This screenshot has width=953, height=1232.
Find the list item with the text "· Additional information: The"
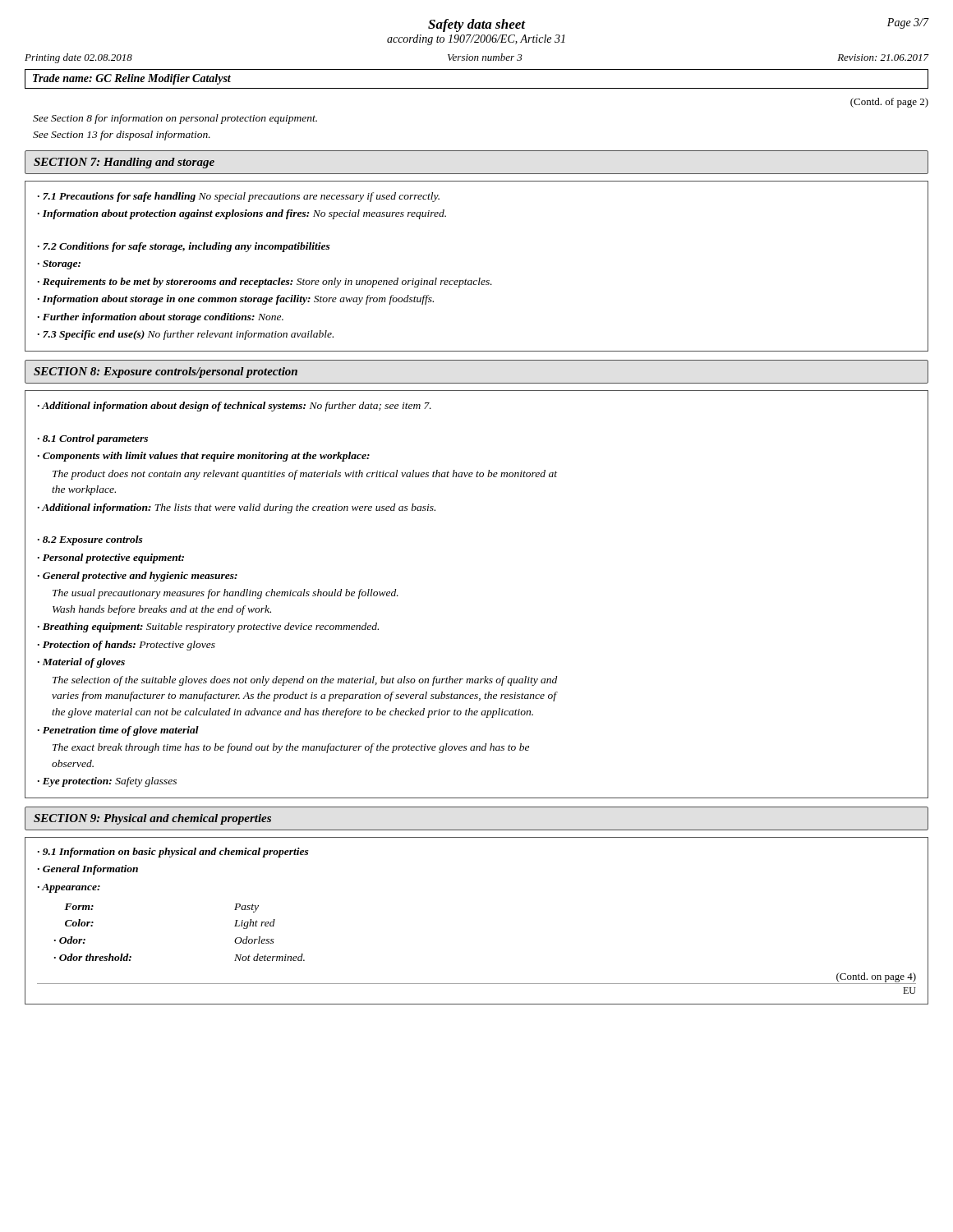click(237, 507)
